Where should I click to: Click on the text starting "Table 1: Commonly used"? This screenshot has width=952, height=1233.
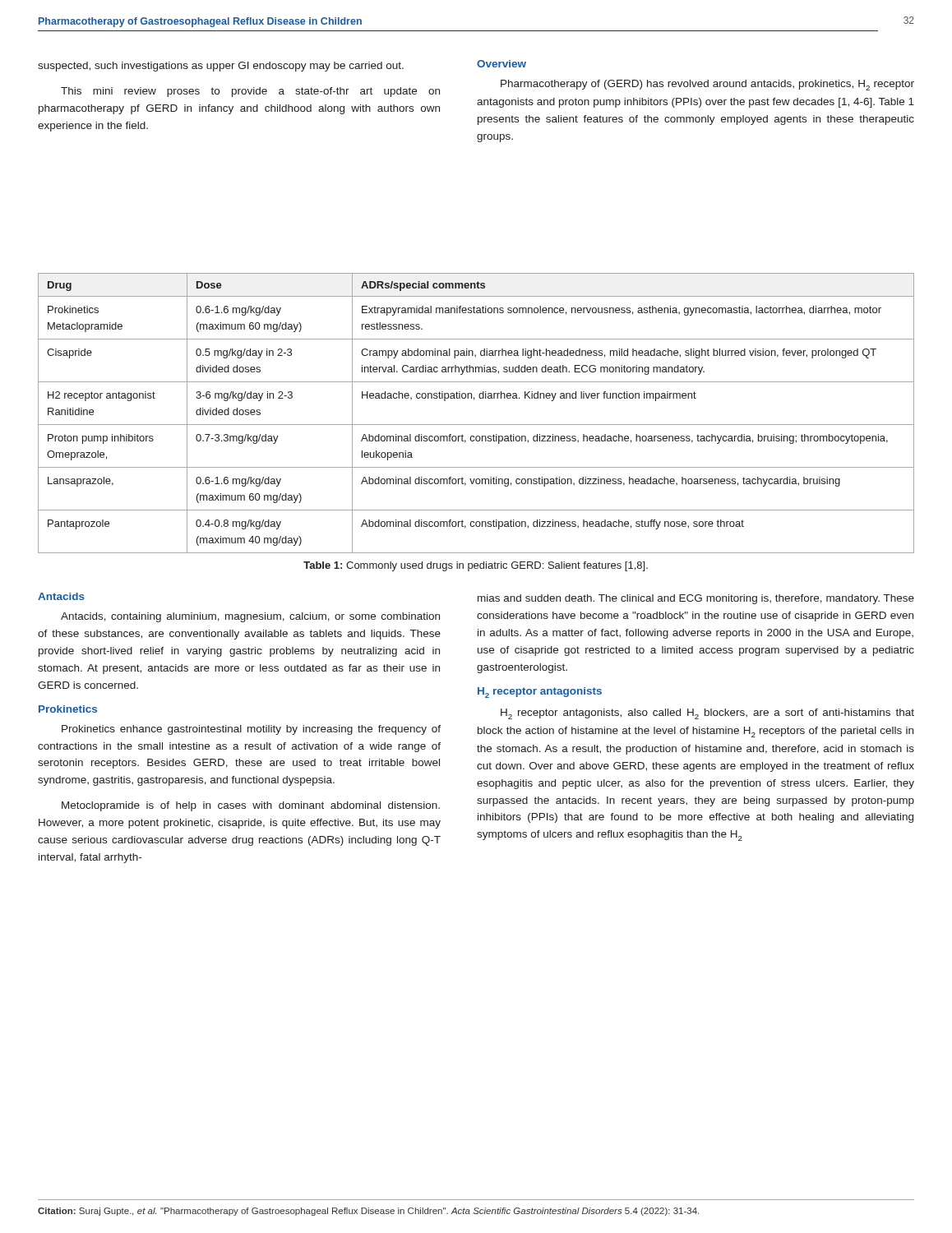(476, 565)
